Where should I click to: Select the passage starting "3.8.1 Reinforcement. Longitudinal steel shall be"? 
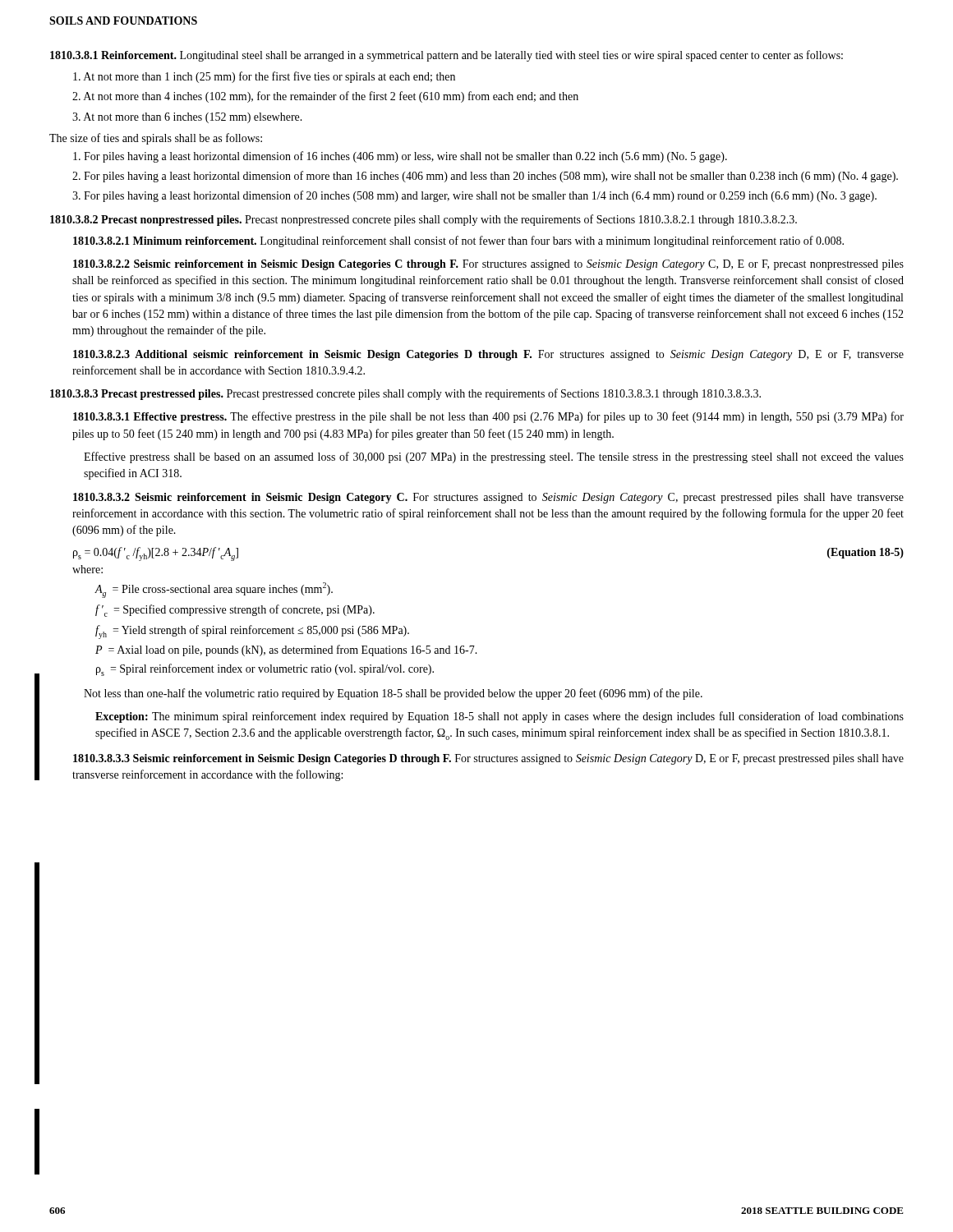[x=446, y=55]
